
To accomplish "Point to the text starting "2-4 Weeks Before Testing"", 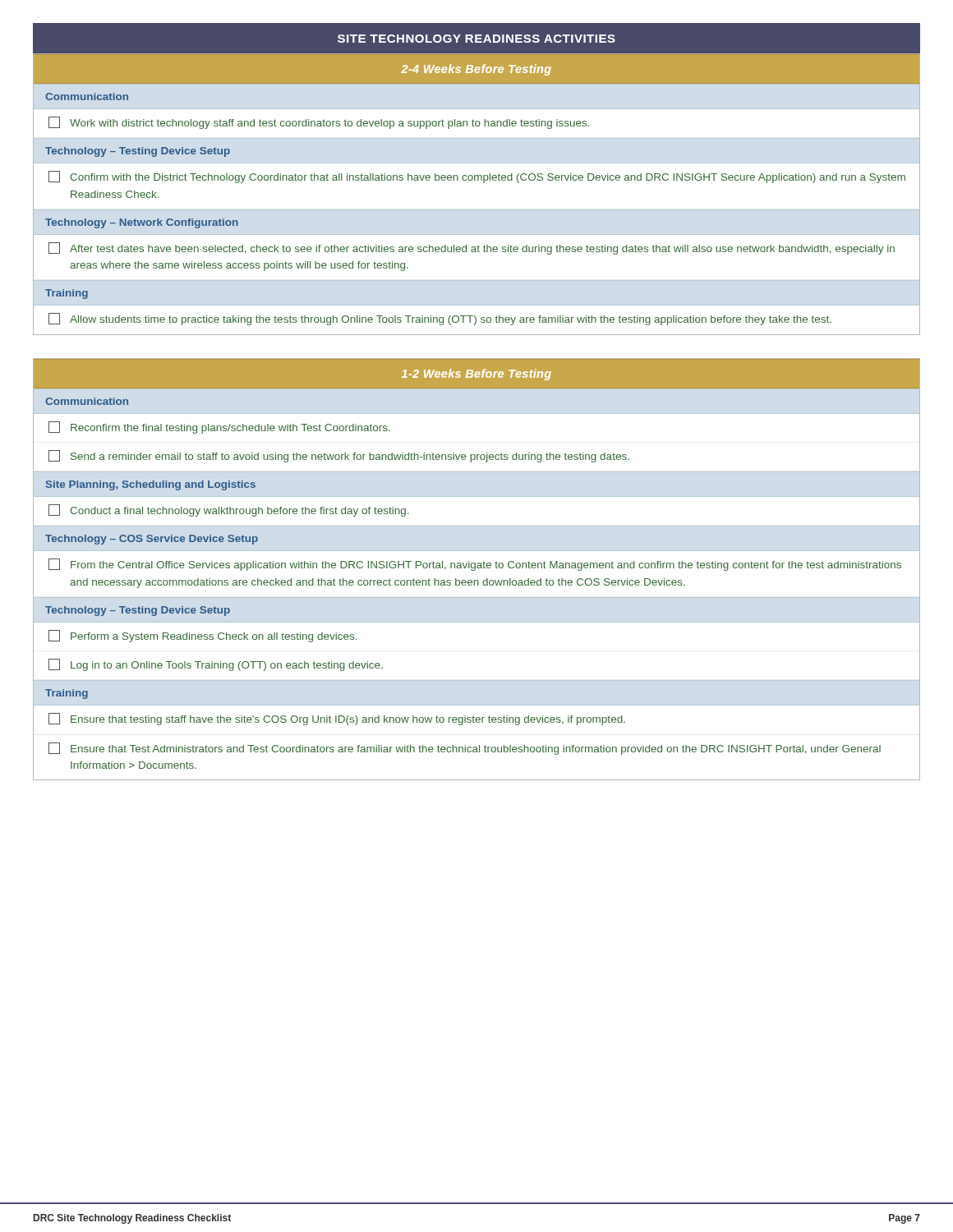I will pyautogui.click(x=476, y=69).
